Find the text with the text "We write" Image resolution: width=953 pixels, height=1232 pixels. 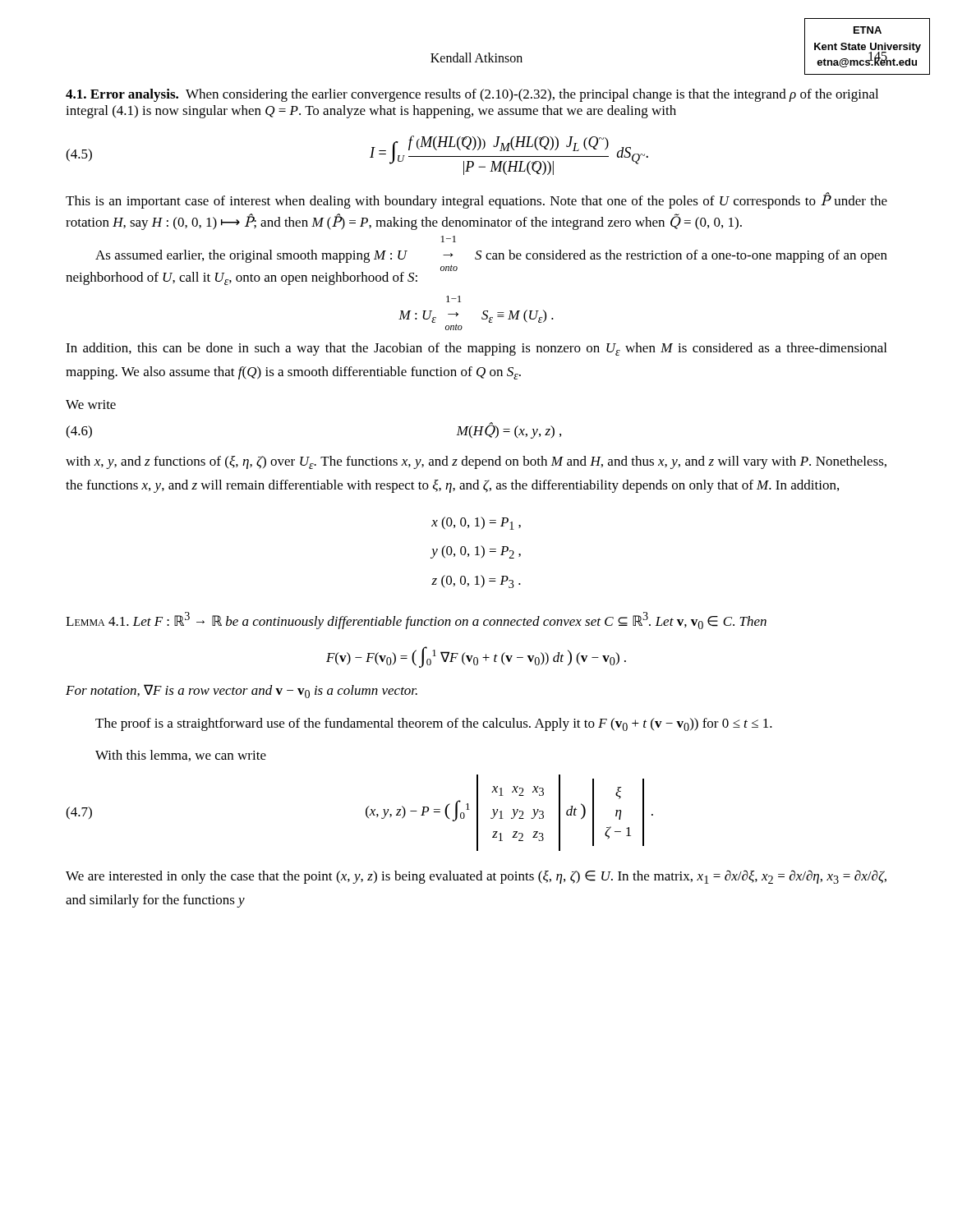pos(91,404)
